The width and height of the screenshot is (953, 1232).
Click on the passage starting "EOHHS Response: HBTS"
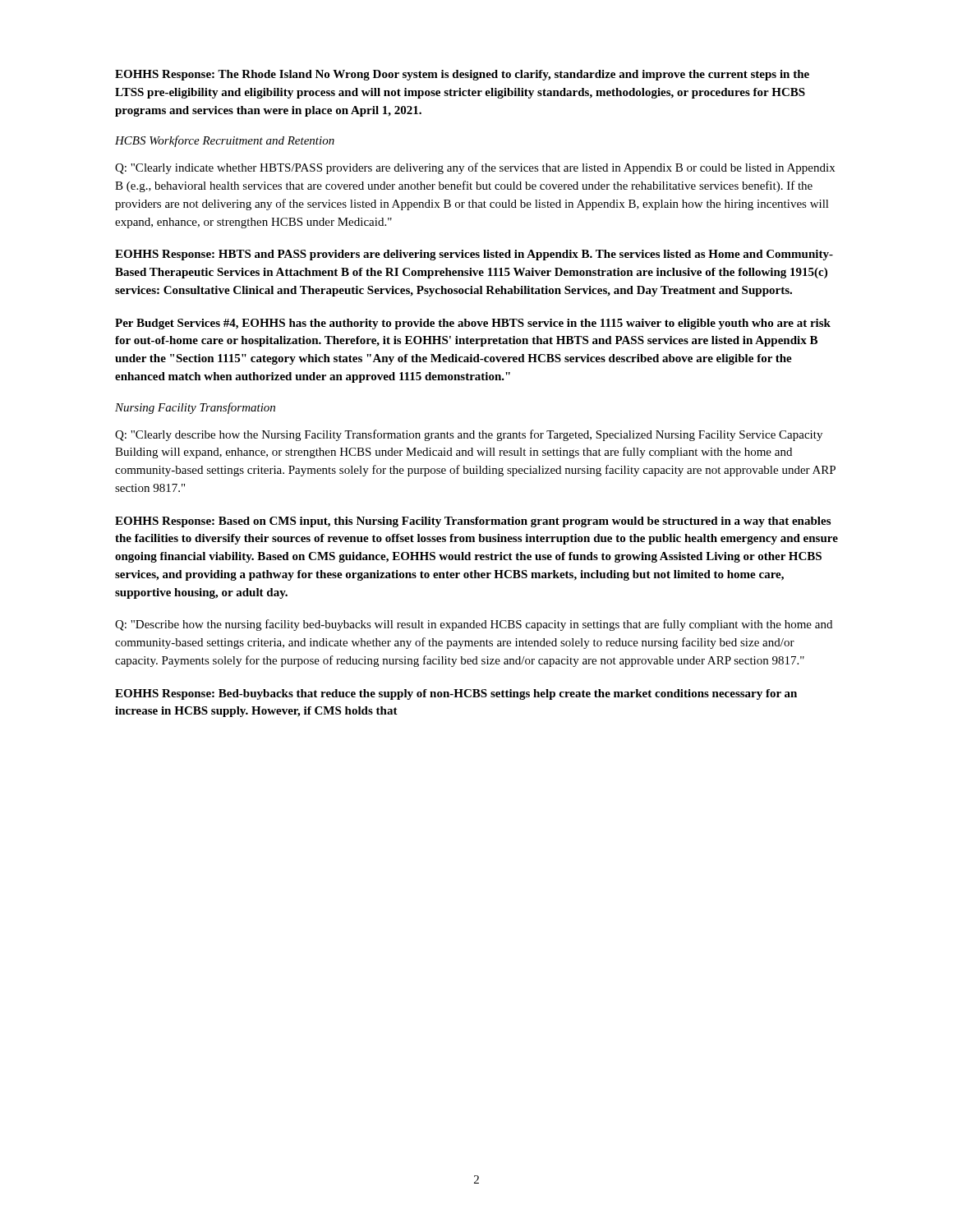pos(476,273)
